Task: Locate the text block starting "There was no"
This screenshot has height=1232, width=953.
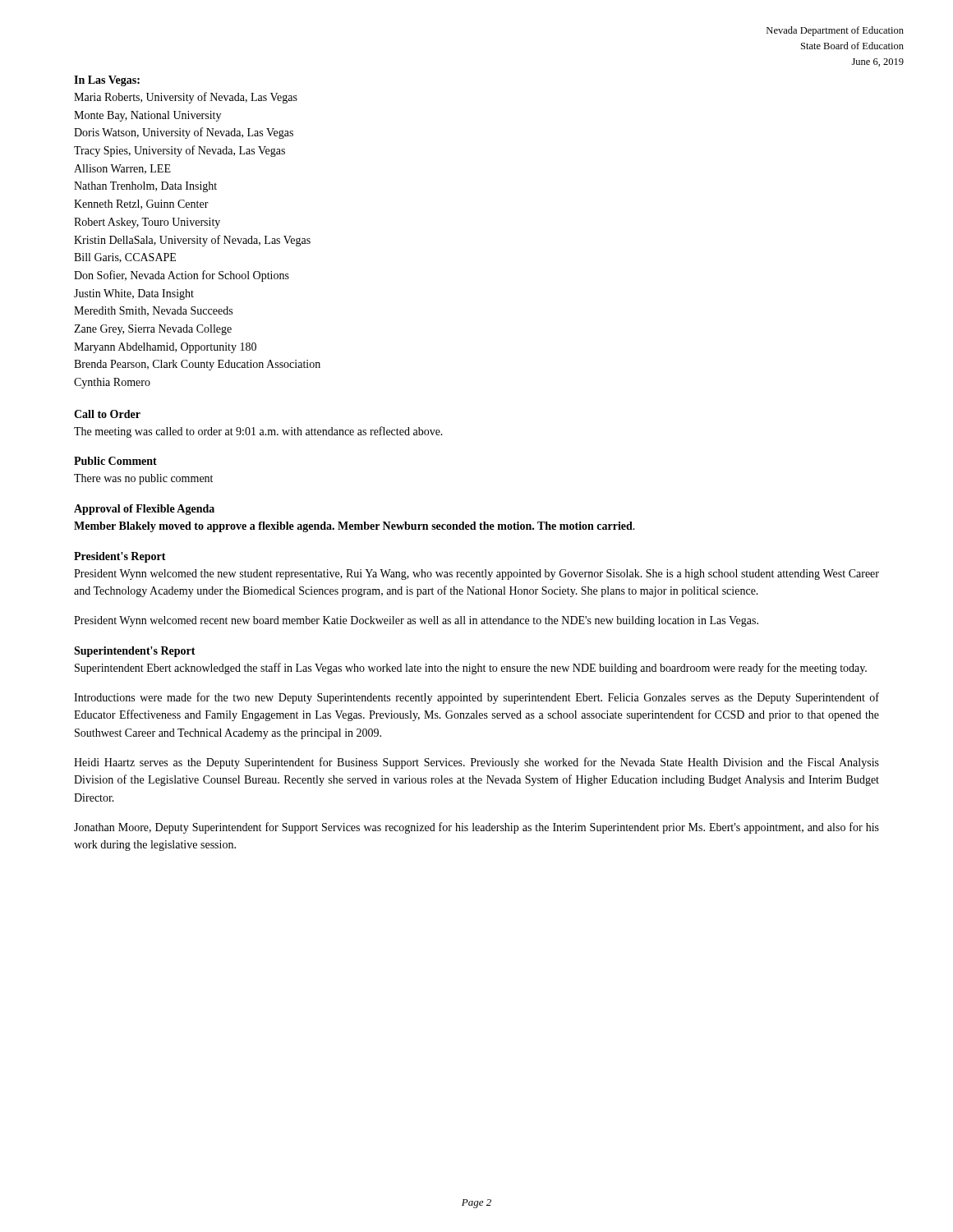Action: click(x=144, y=479)
